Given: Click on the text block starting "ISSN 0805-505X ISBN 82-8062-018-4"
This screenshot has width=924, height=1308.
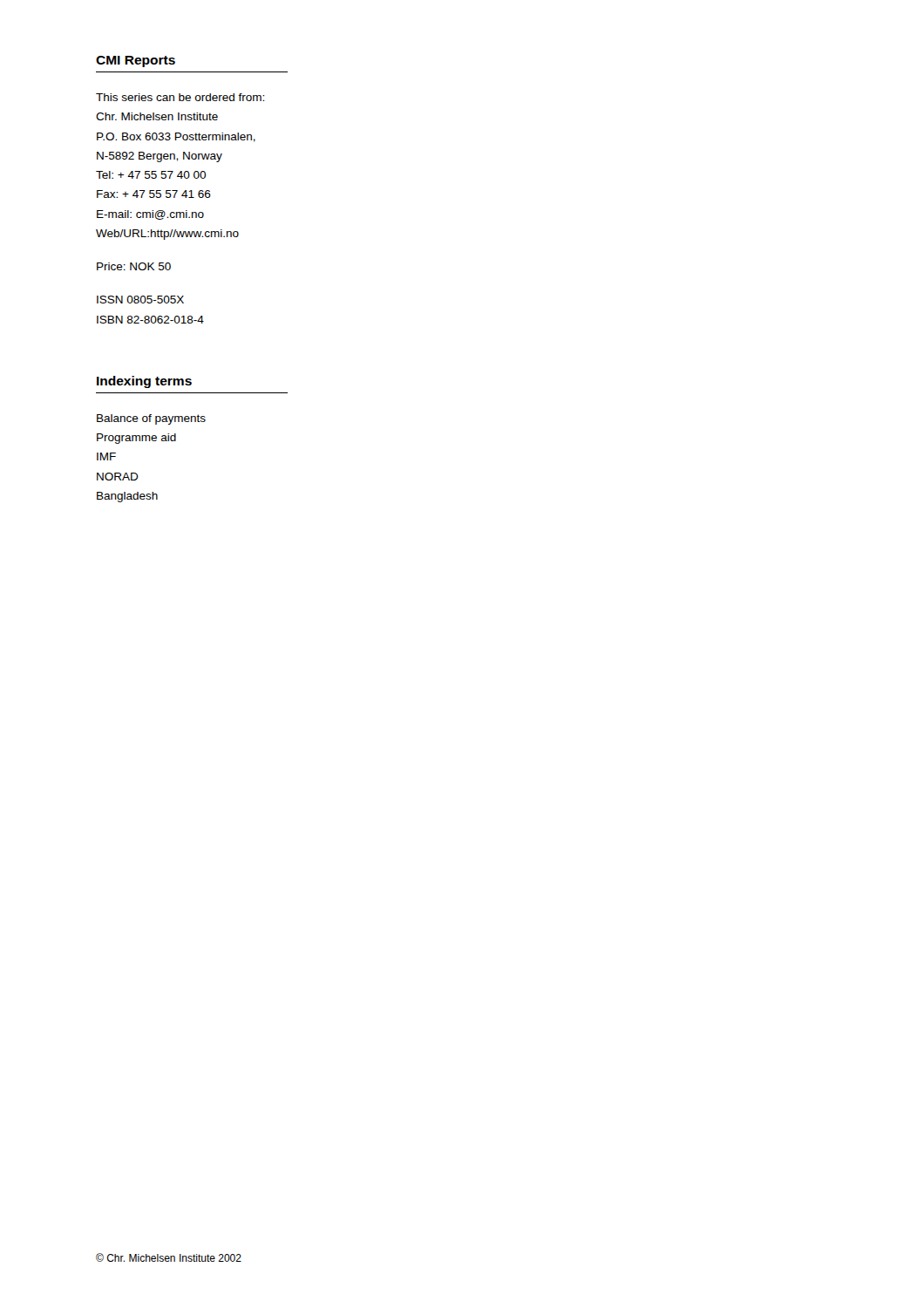Looking at the screenshot, I should click(x=140, y=300).
